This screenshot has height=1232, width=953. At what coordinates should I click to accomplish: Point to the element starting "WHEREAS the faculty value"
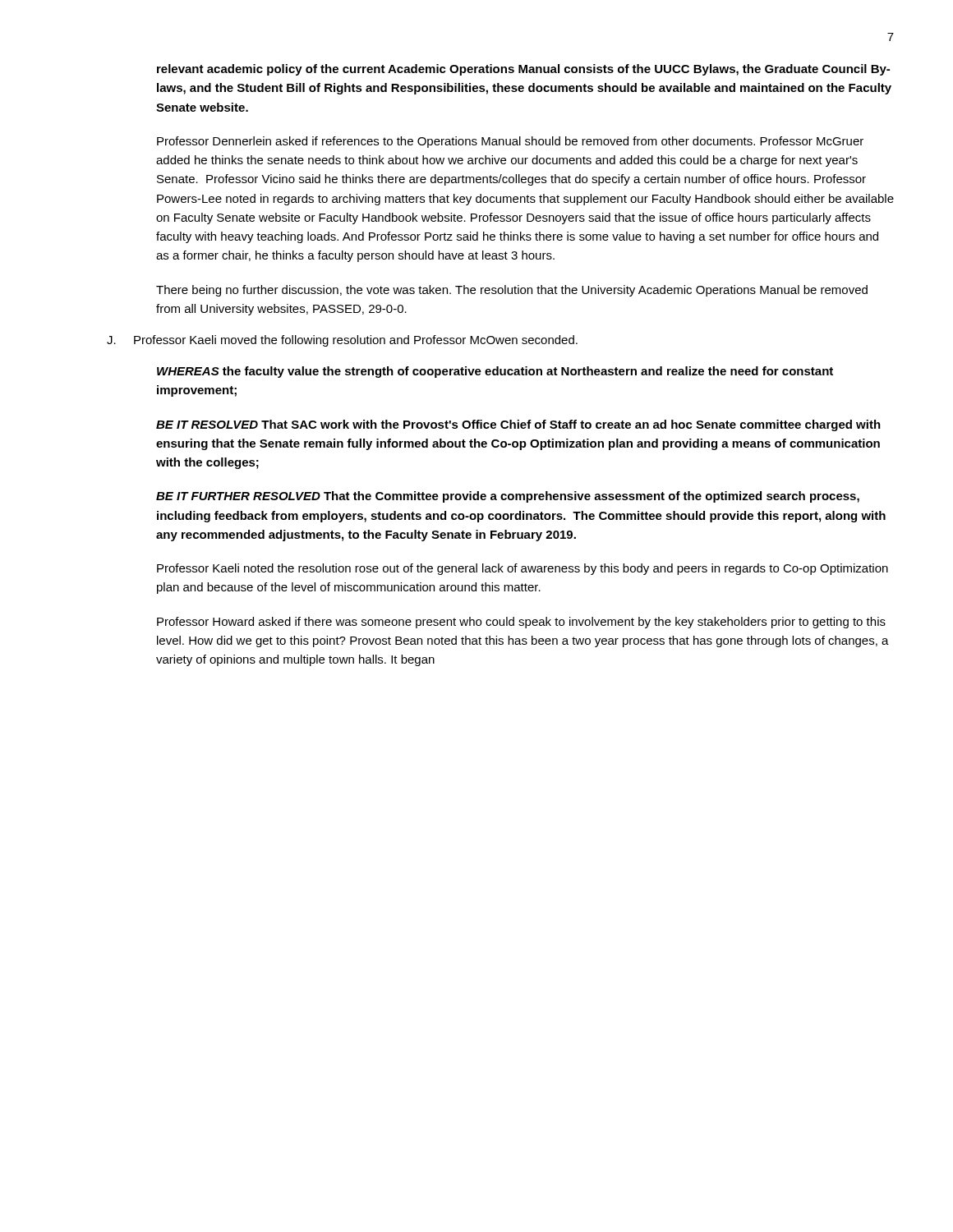pos(495,380)
